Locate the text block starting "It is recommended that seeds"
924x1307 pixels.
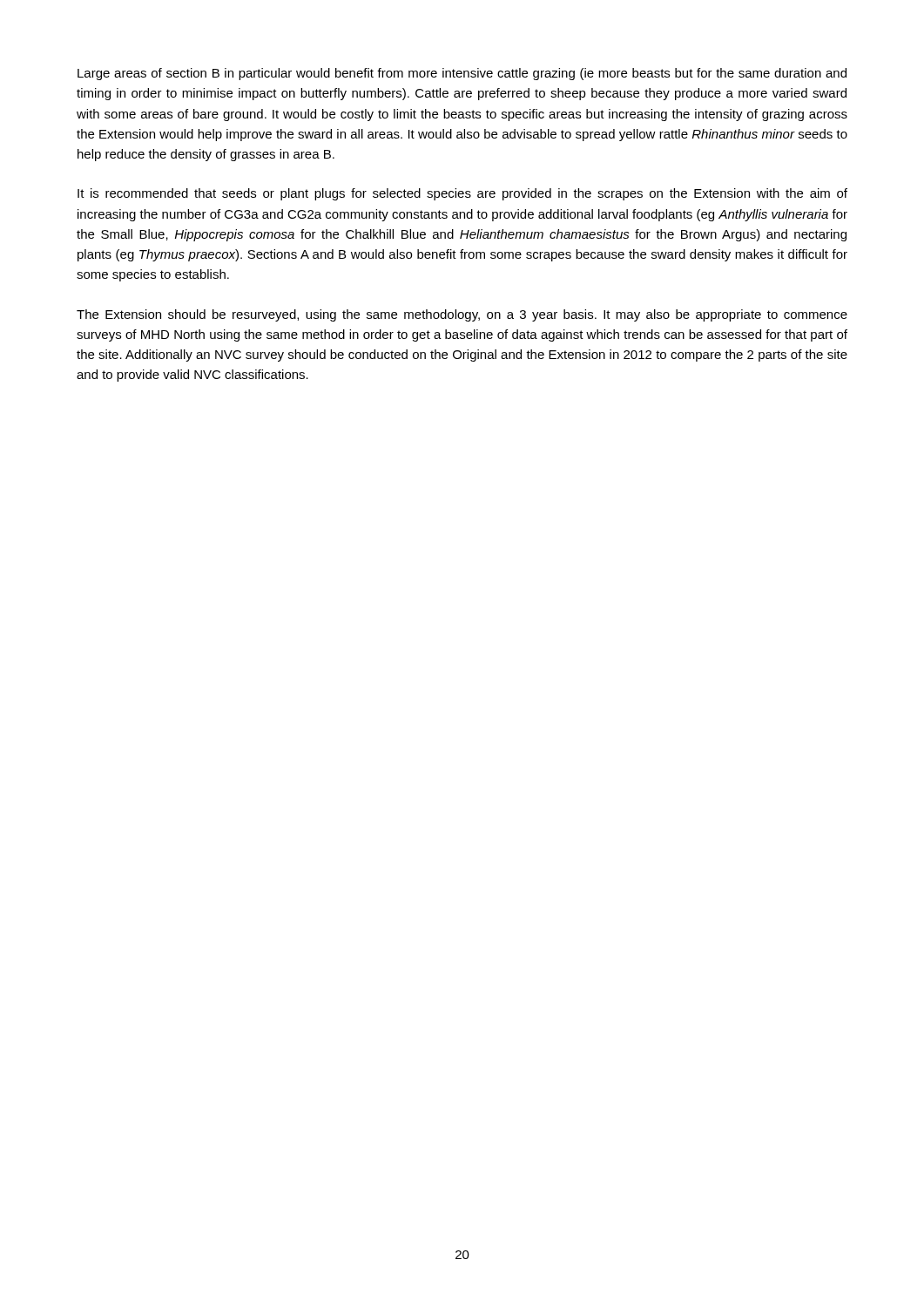pyautogui.click(x=462, y=234)
